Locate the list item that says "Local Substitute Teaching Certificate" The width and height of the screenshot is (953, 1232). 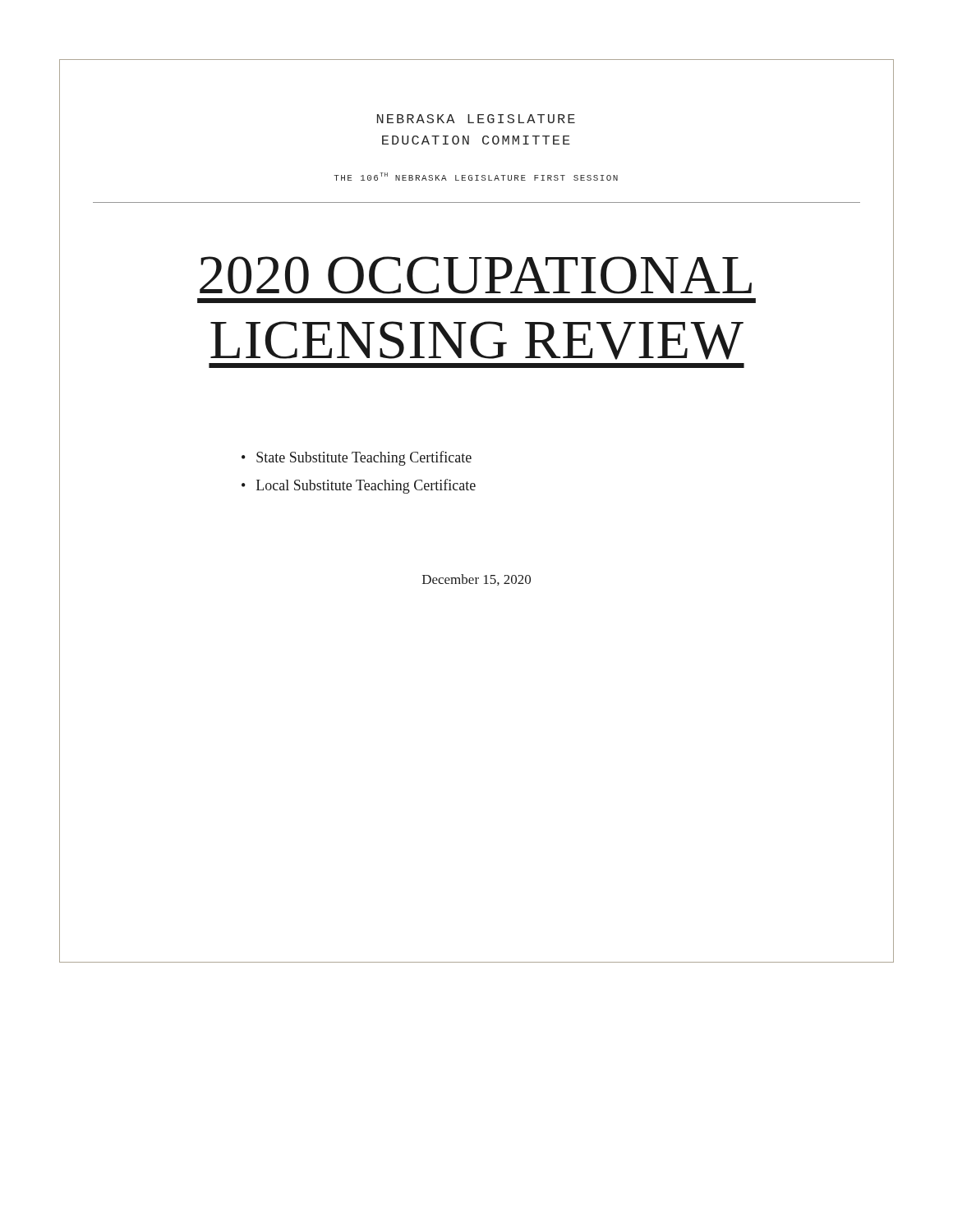(366, 485)
